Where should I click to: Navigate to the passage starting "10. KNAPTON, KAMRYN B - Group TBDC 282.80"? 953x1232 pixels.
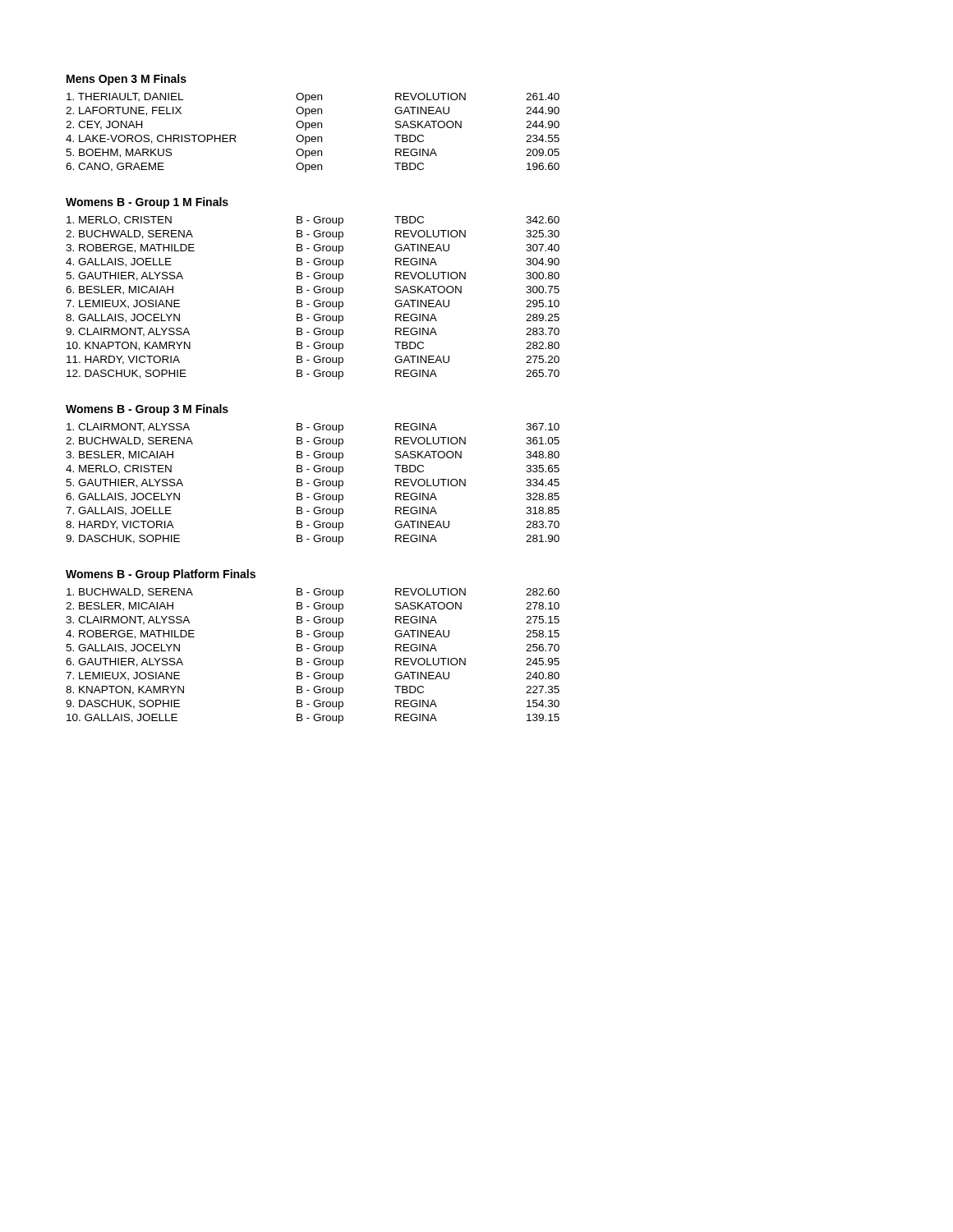[x=329, y=345]
